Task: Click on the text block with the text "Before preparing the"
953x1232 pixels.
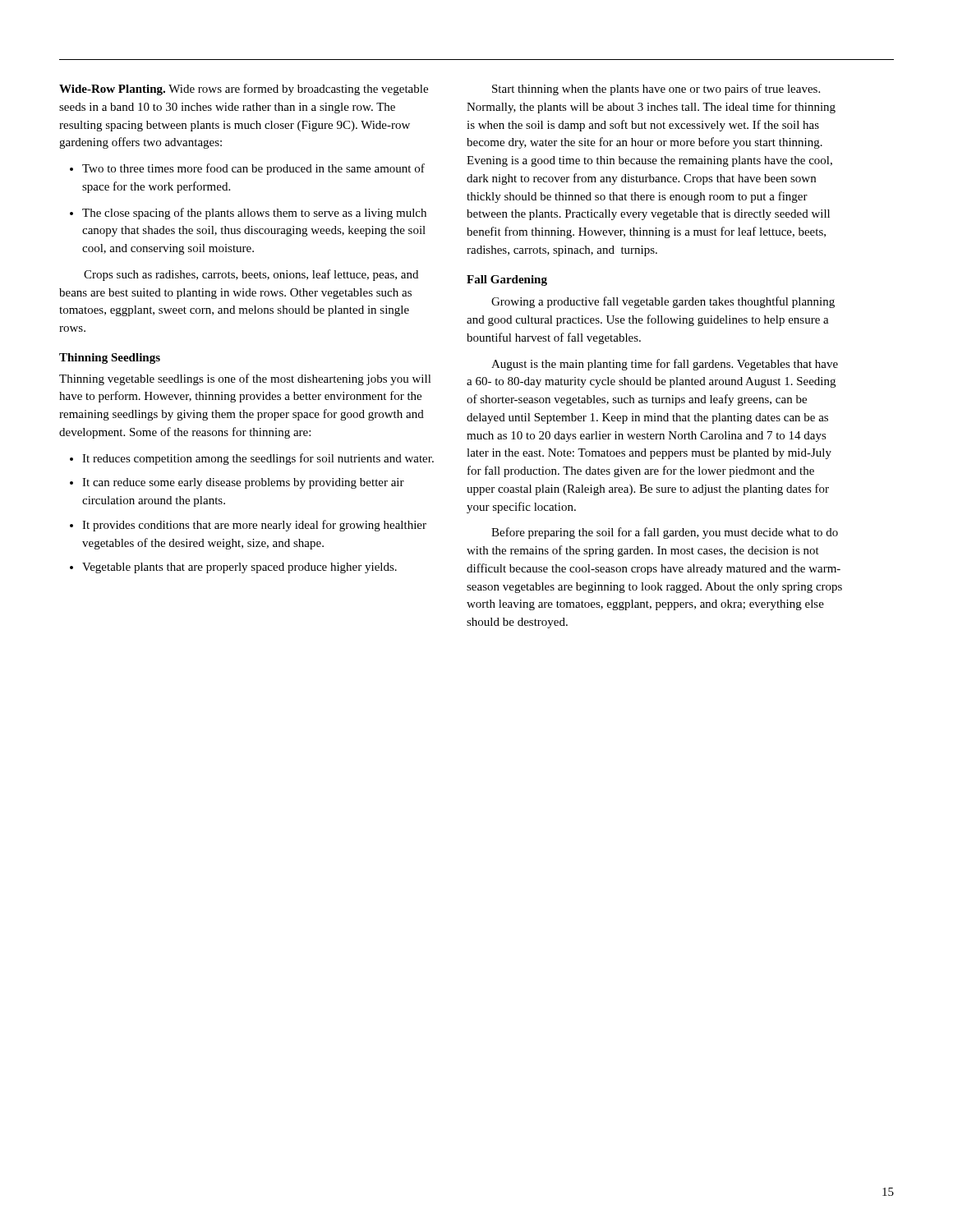Action: tap(656, 578)
